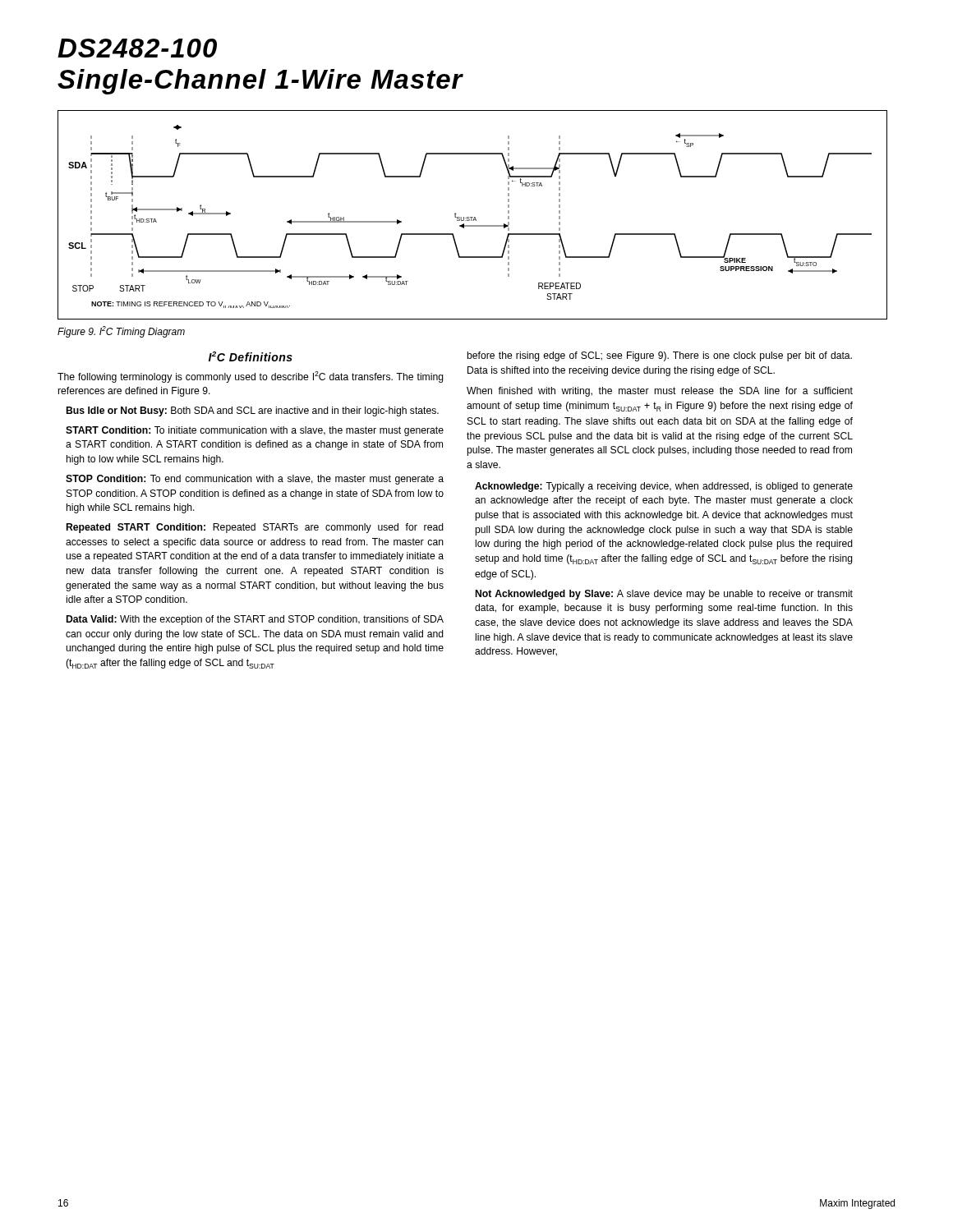Image resolution: width=953 pixels, height=1232 pixels.
Task: Find the block starting "Single-Channel 1-Wire Master"
Action: (260, 79)
